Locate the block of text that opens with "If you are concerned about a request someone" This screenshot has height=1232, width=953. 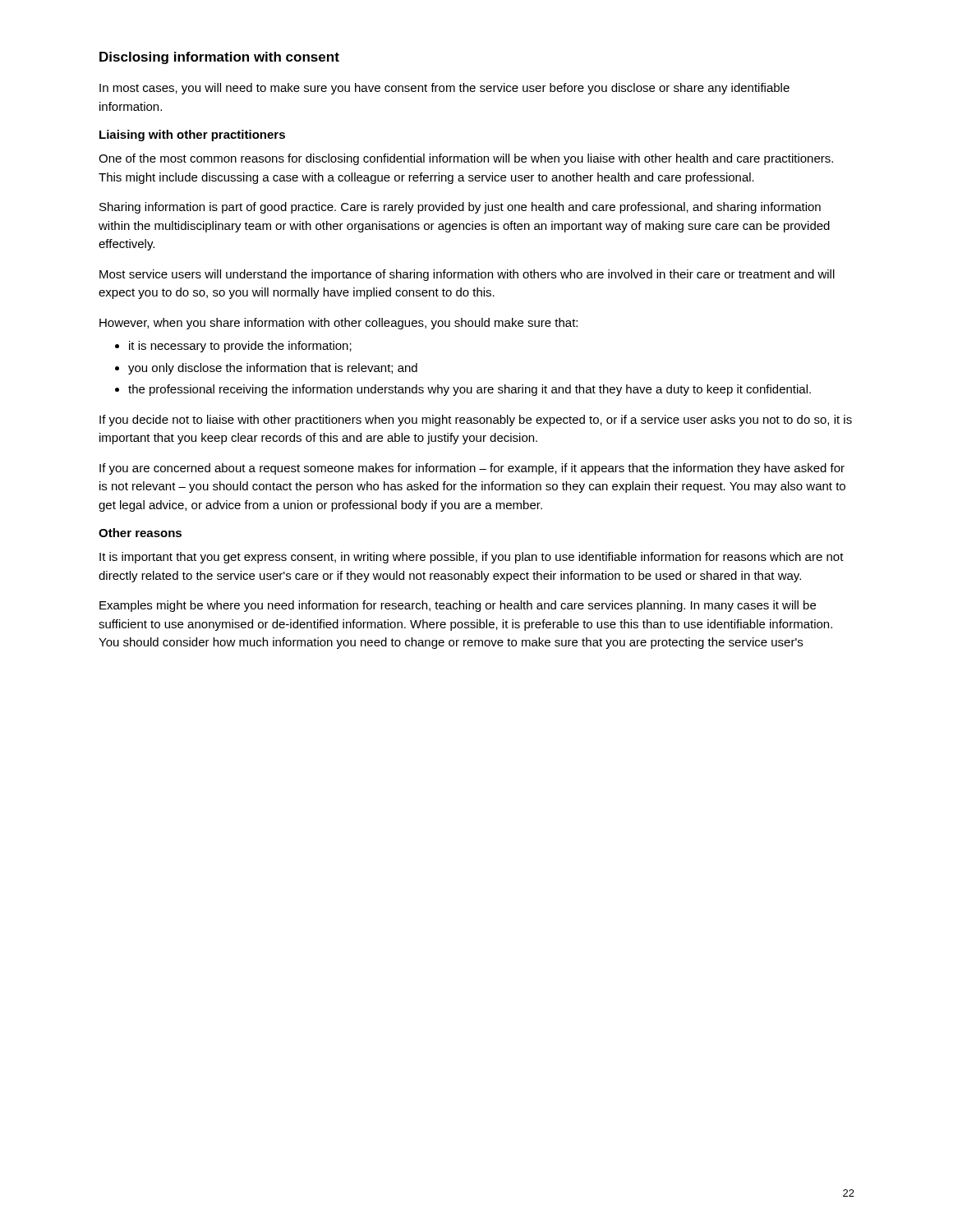click(472, 486)
